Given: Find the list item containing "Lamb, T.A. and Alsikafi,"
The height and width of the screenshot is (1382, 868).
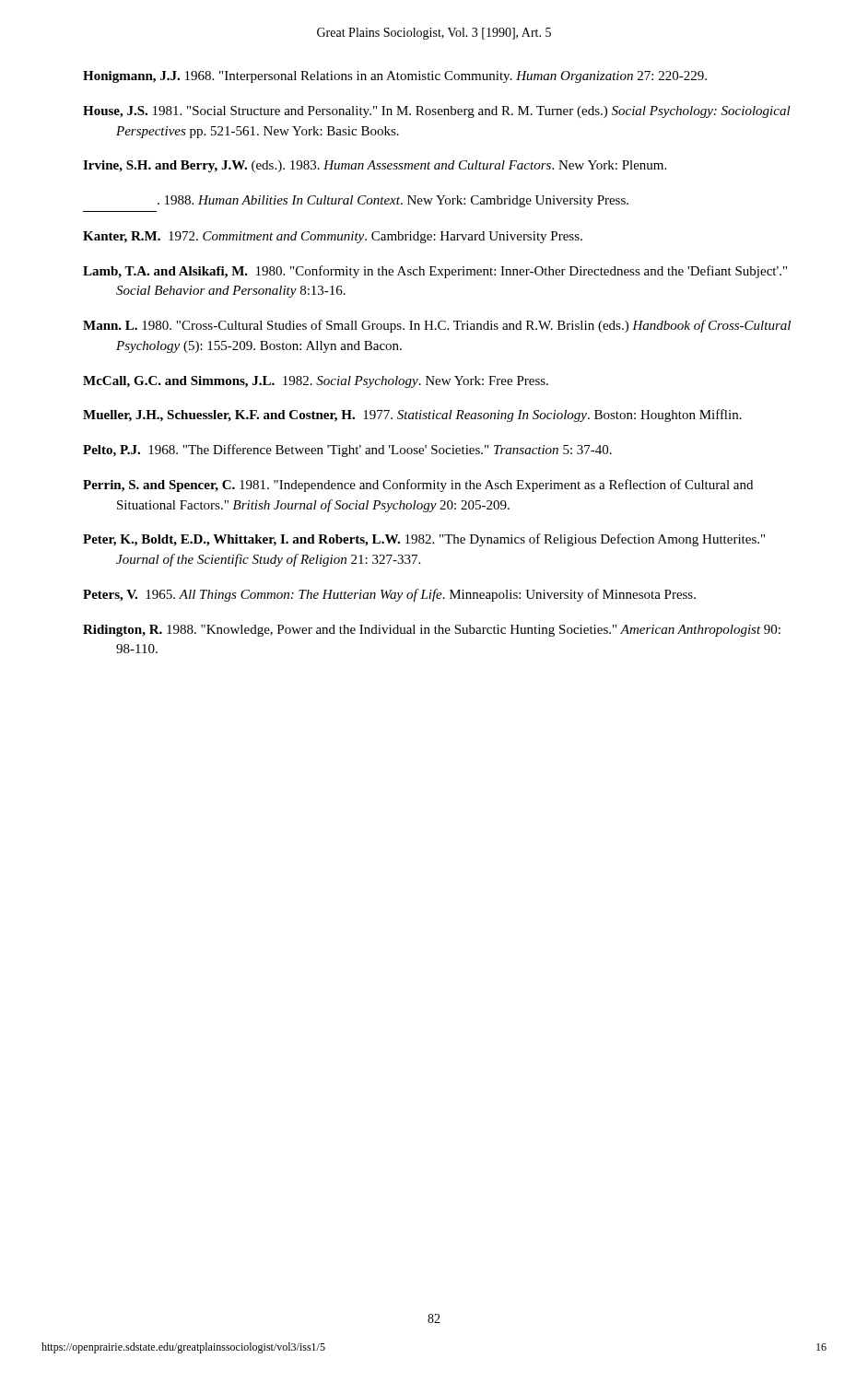Looking at the screenshot, I should tap(435, 280).
